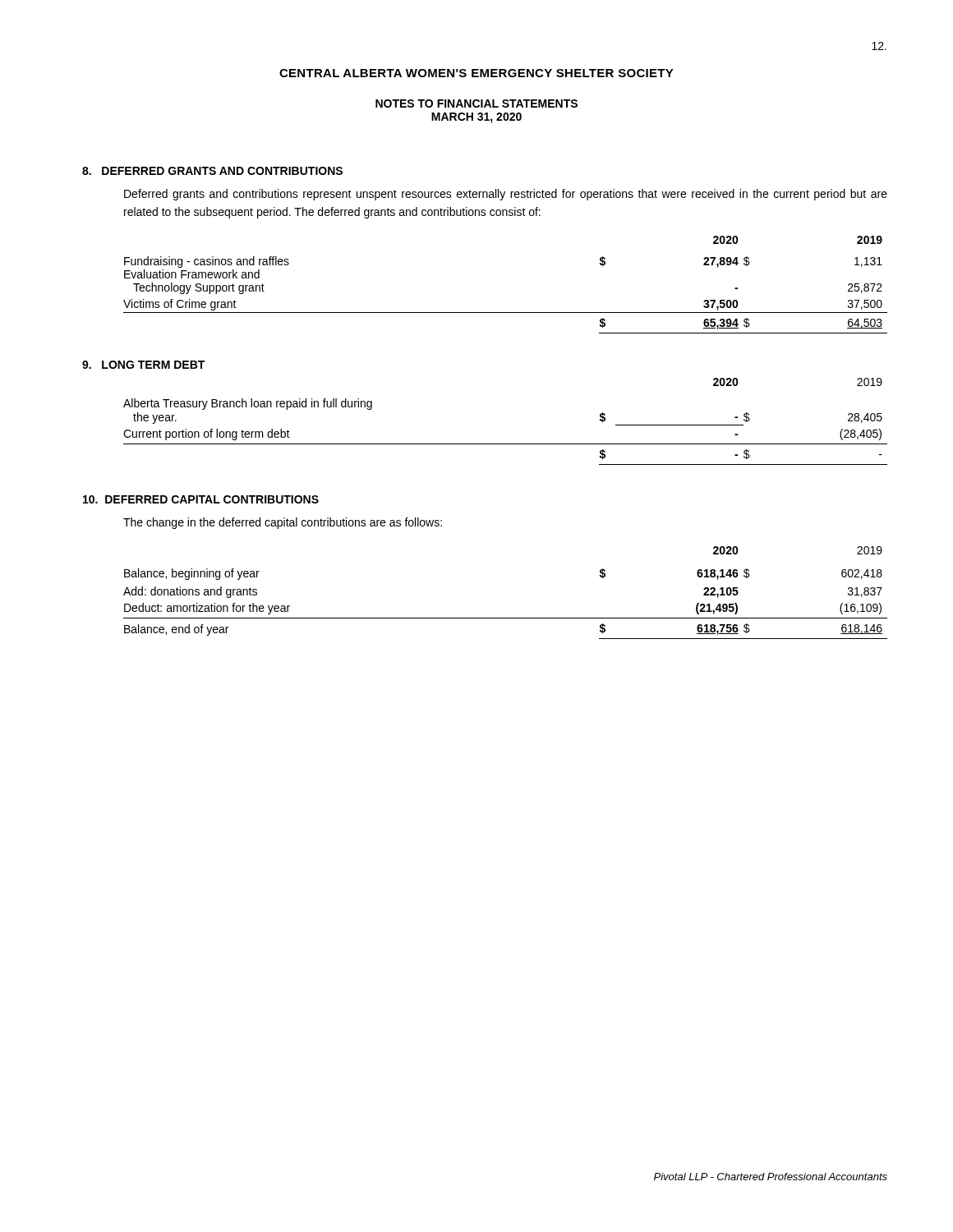Point to the passage starting "The change in the deferred capital contributions"
953x1232 pixels.
click(x=283, y=523)
